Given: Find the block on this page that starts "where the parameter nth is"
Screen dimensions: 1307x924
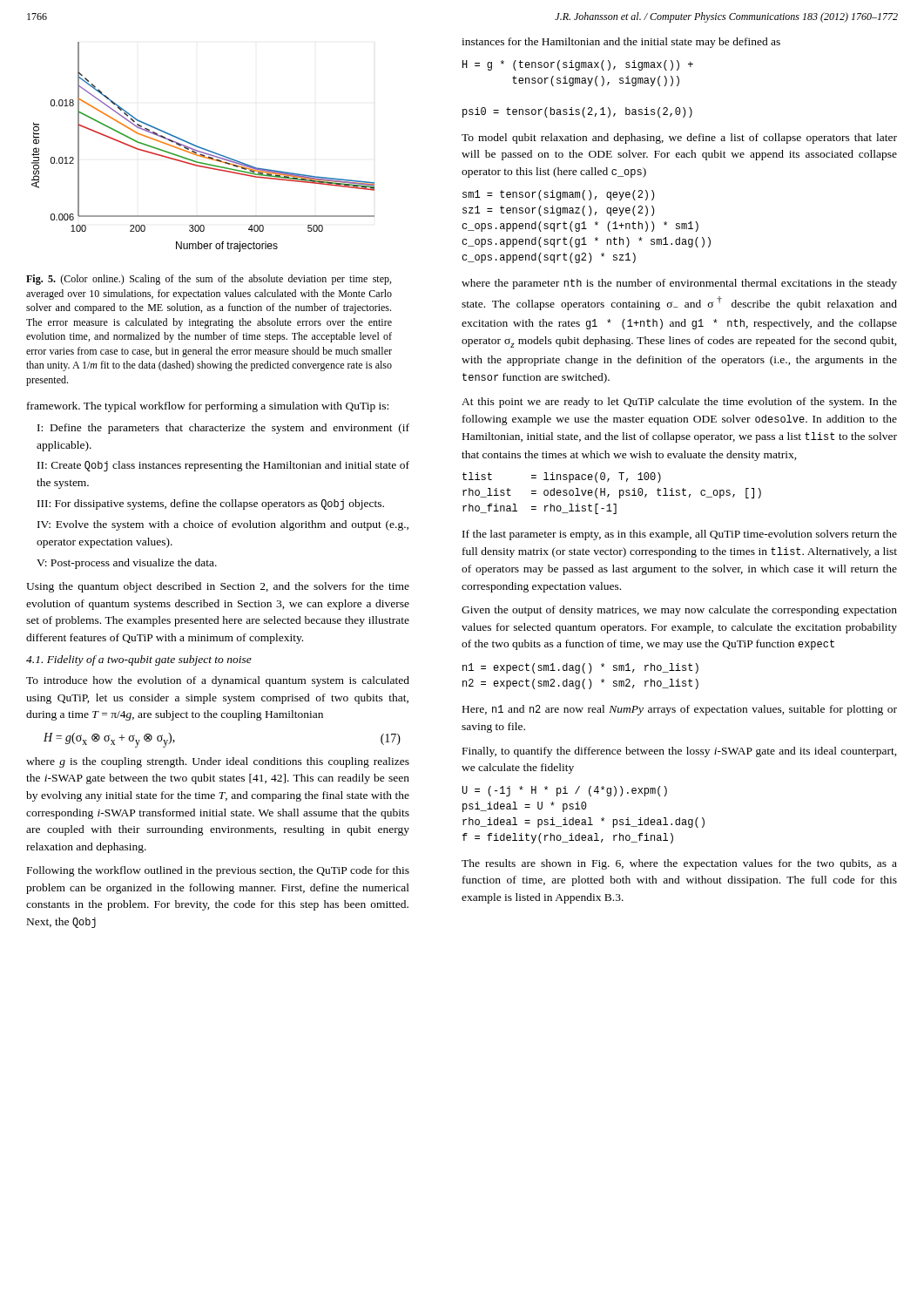Looking at the screenshot, I should tap(679, 330).
